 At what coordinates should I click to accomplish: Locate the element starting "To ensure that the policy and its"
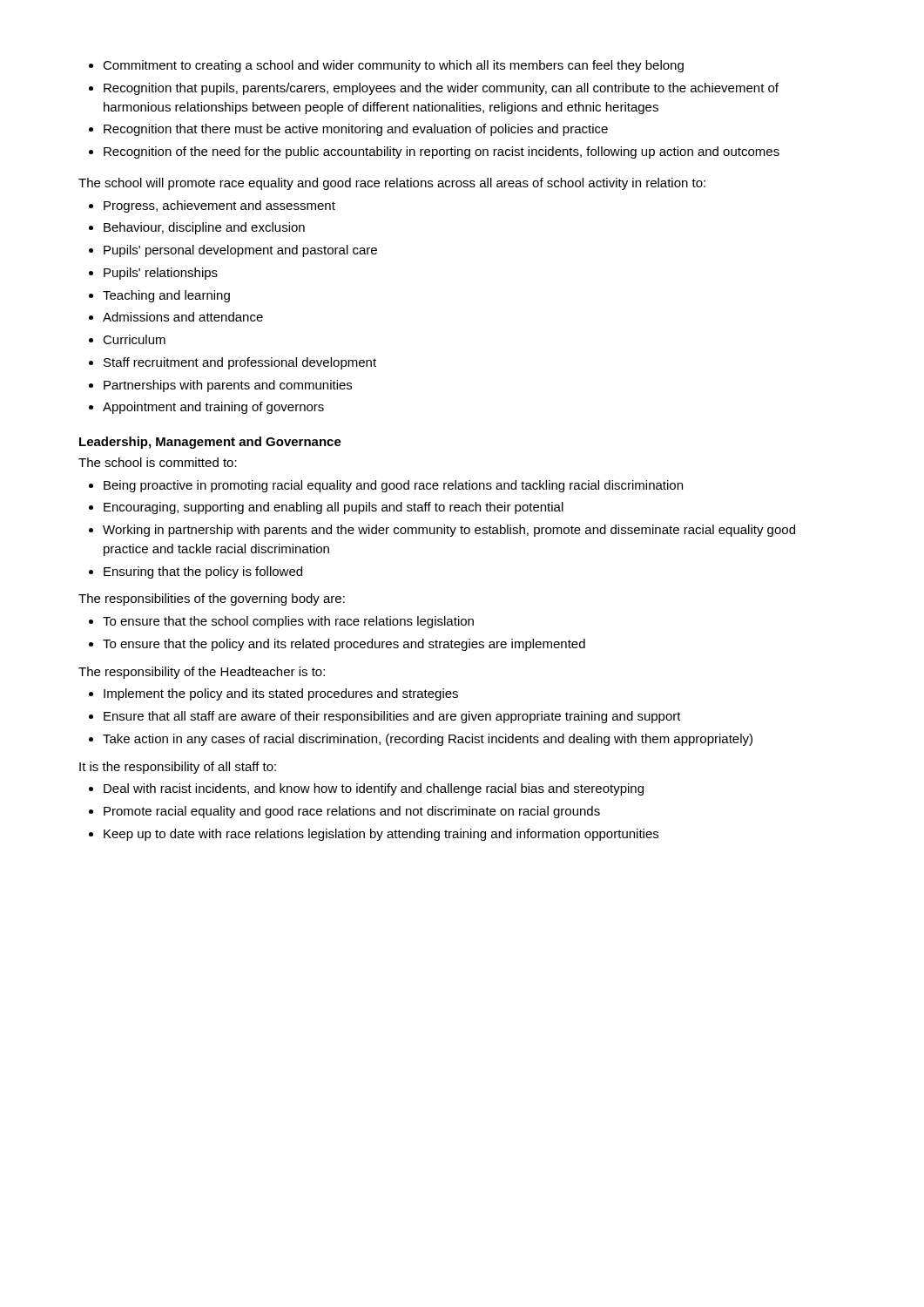[344, 643]
